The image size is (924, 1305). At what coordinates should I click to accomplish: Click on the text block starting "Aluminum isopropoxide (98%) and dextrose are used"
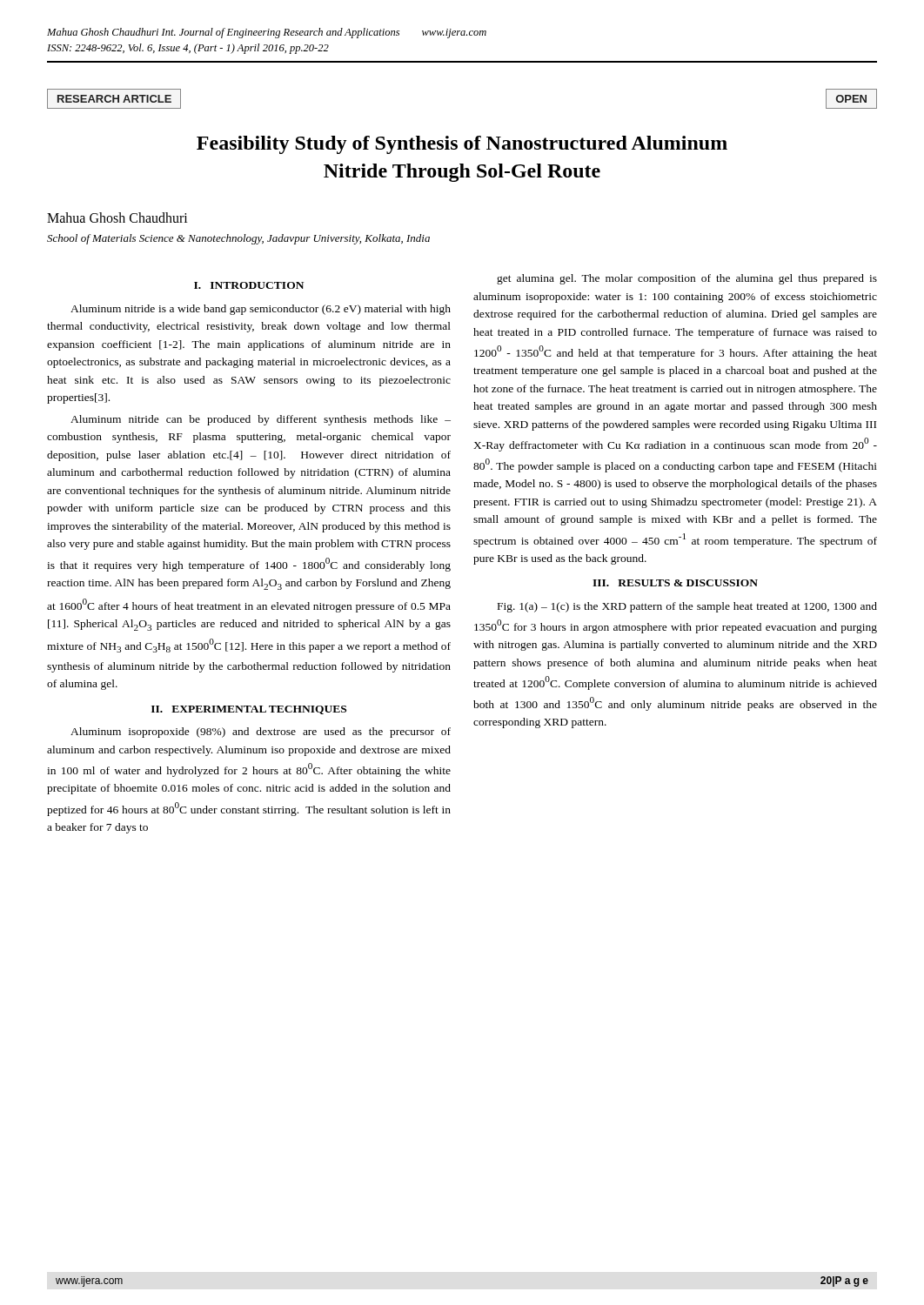click(249, 780)
